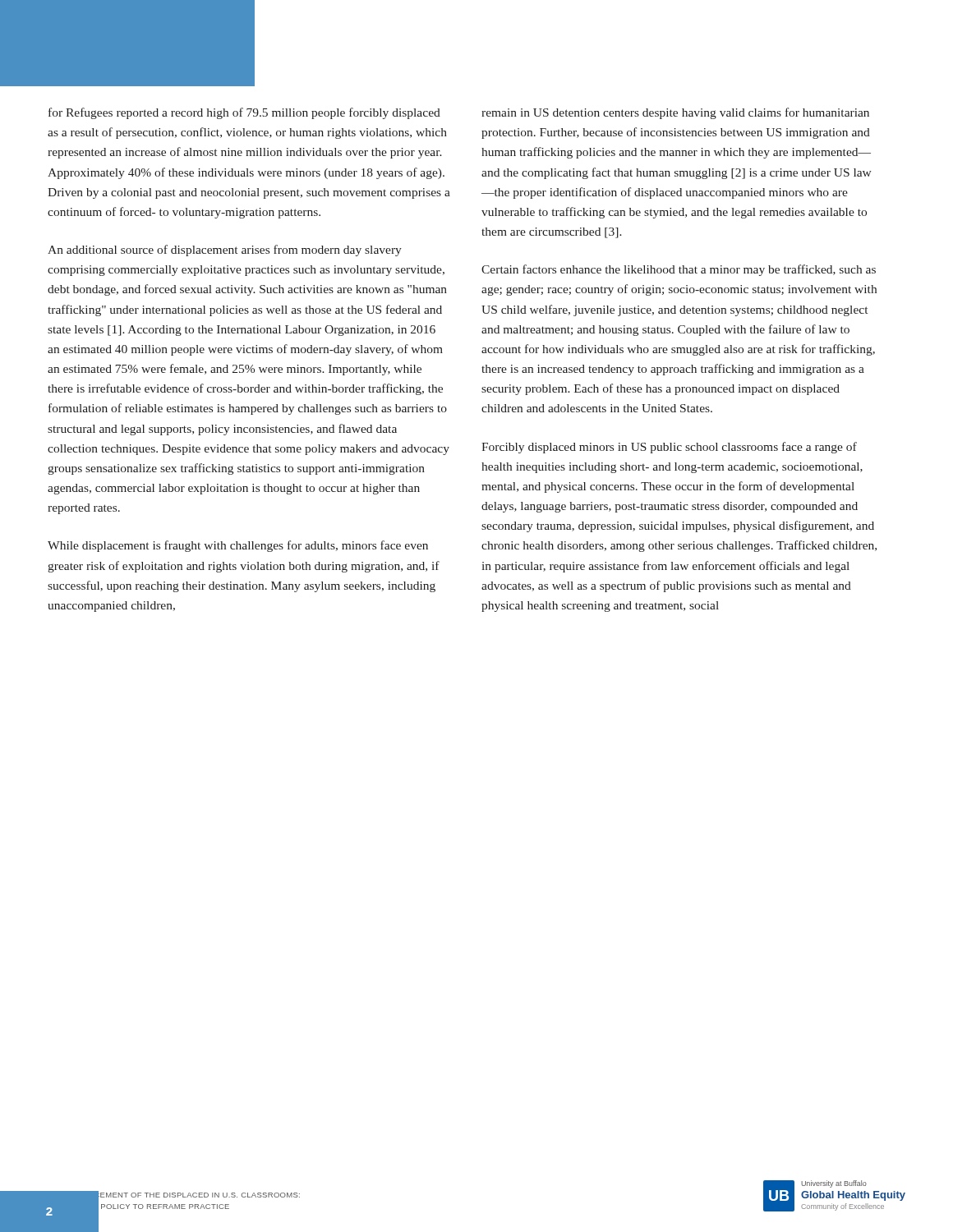Point to the block beginning "for Refugees reported a"

coord(249,162)
